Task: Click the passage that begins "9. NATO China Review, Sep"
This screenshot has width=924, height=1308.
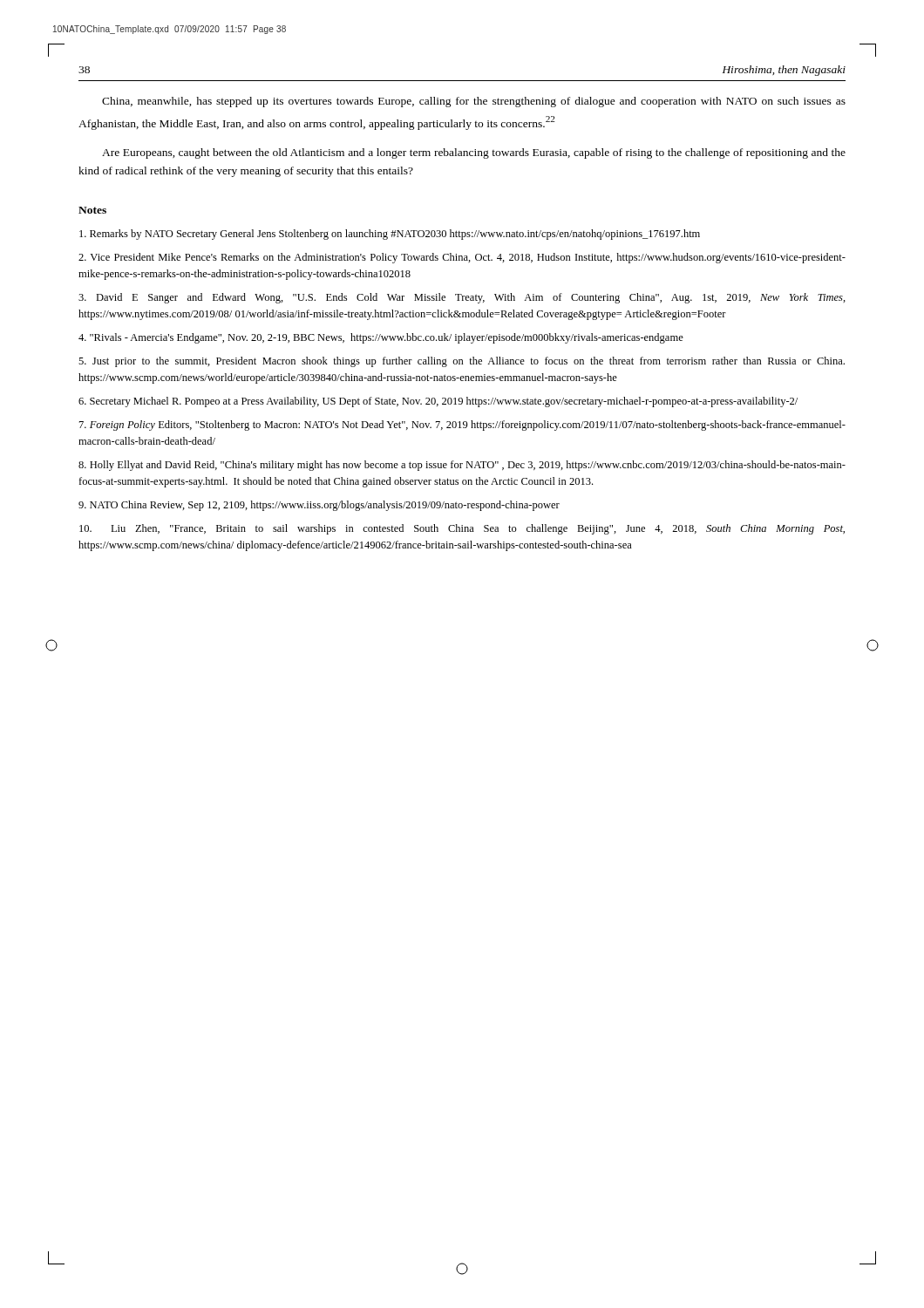Action: click(x=319, y=505)
